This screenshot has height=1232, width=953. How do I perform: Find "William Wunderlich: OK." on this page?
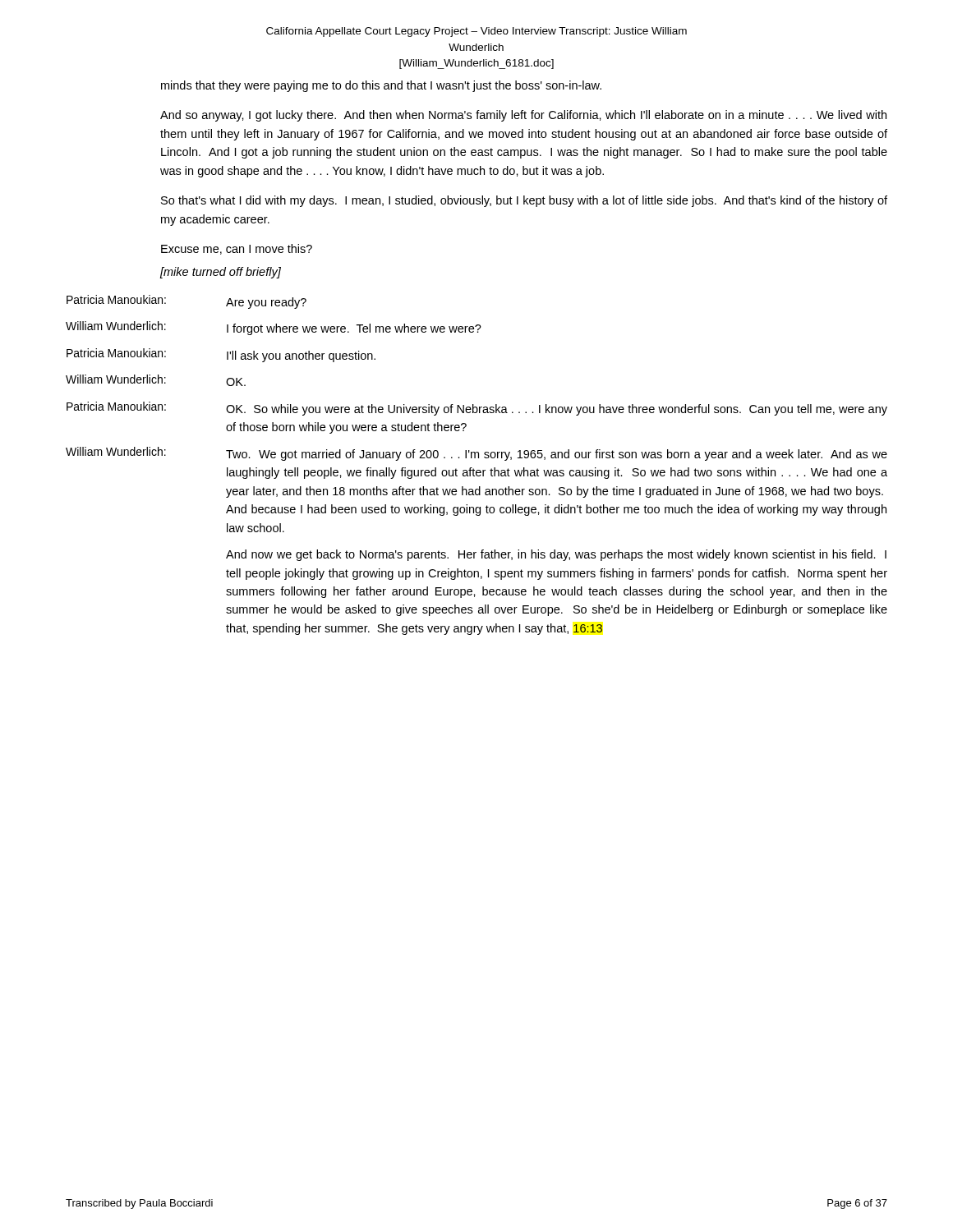coord(156,380)
